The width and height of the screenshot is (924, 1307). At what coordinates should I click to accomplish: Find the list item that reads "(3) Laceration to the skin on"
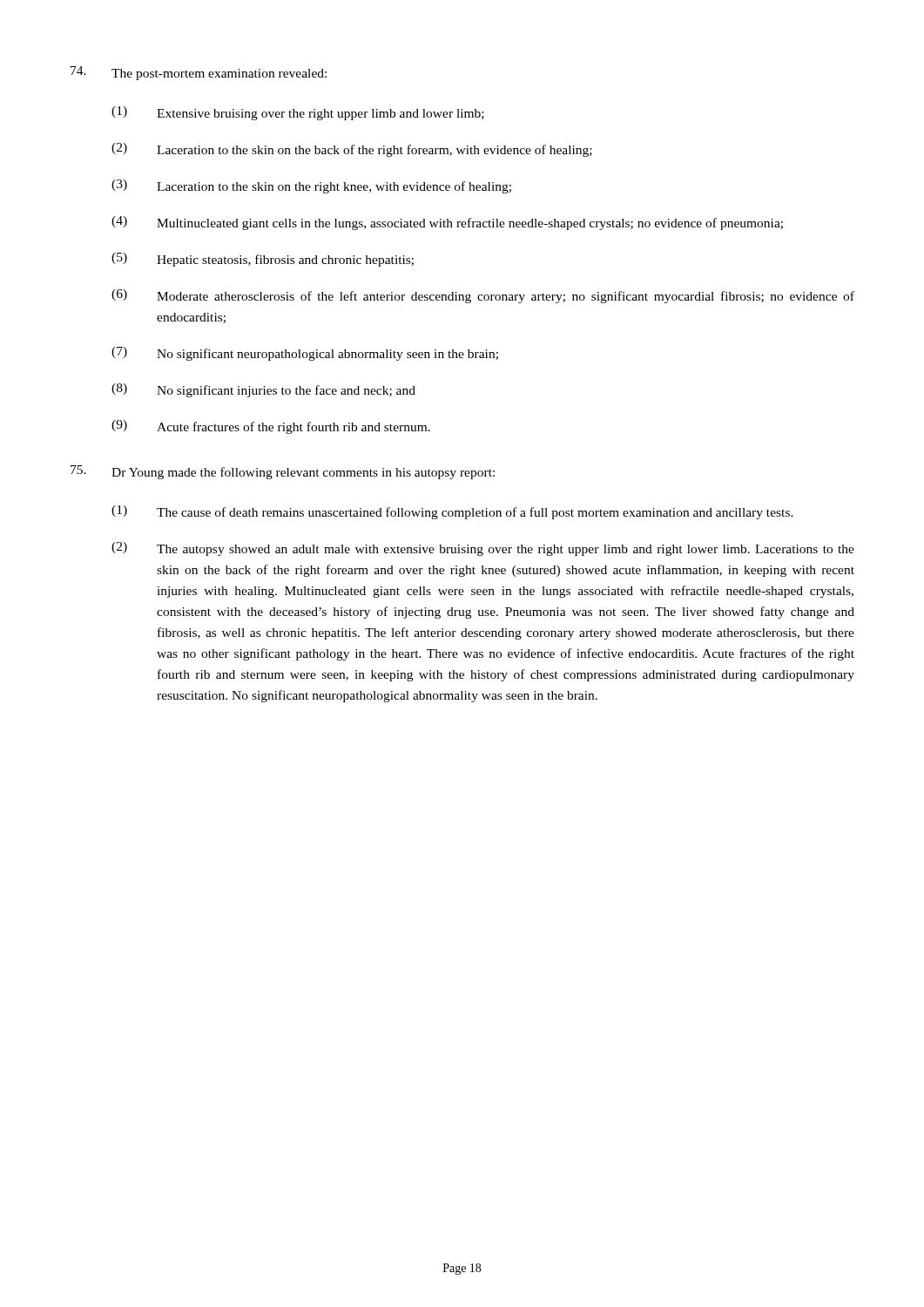pos(483,187)
